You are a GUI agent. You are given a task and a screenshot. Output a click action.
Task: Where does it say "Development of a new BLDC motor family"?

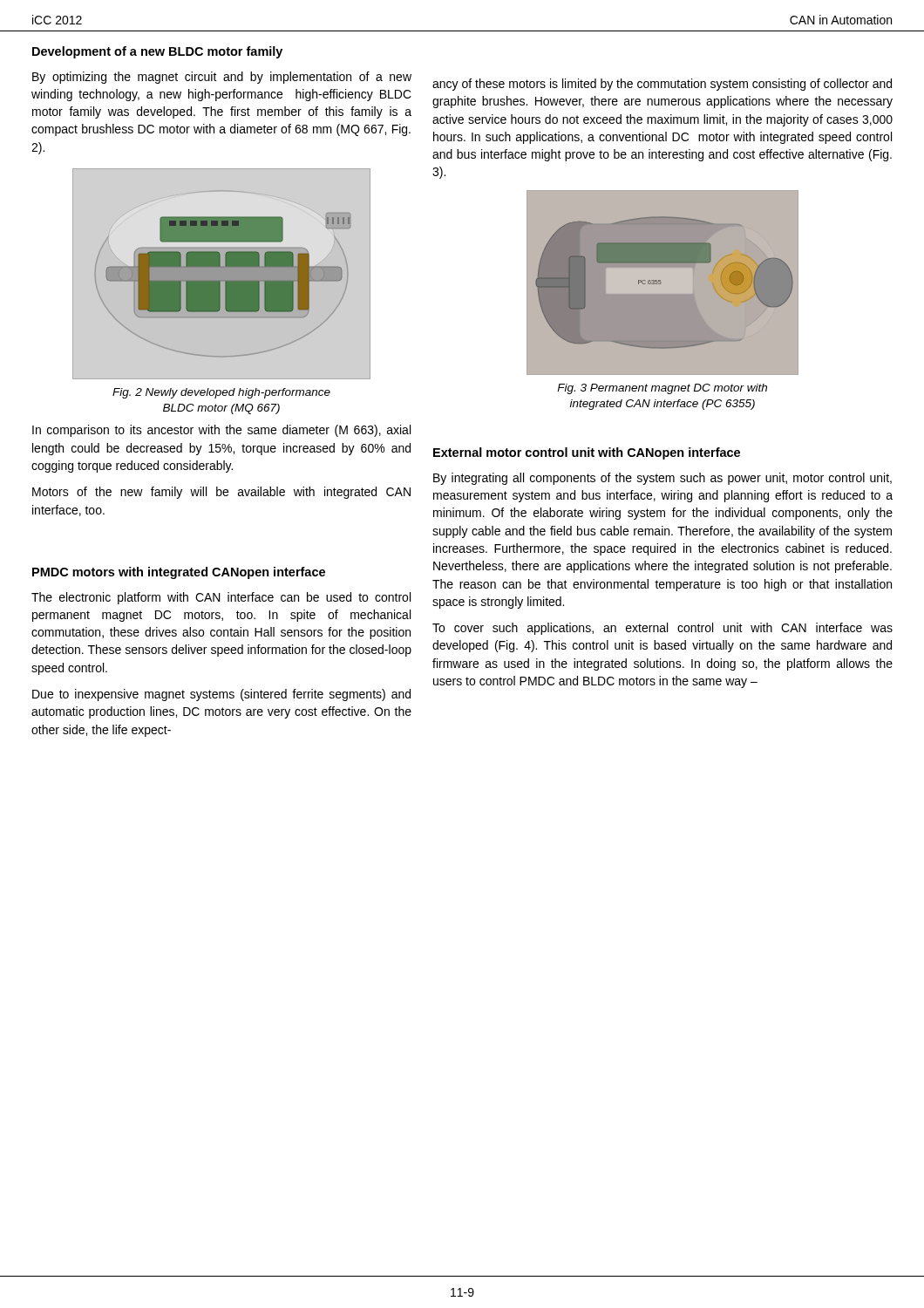coord(157,51)
